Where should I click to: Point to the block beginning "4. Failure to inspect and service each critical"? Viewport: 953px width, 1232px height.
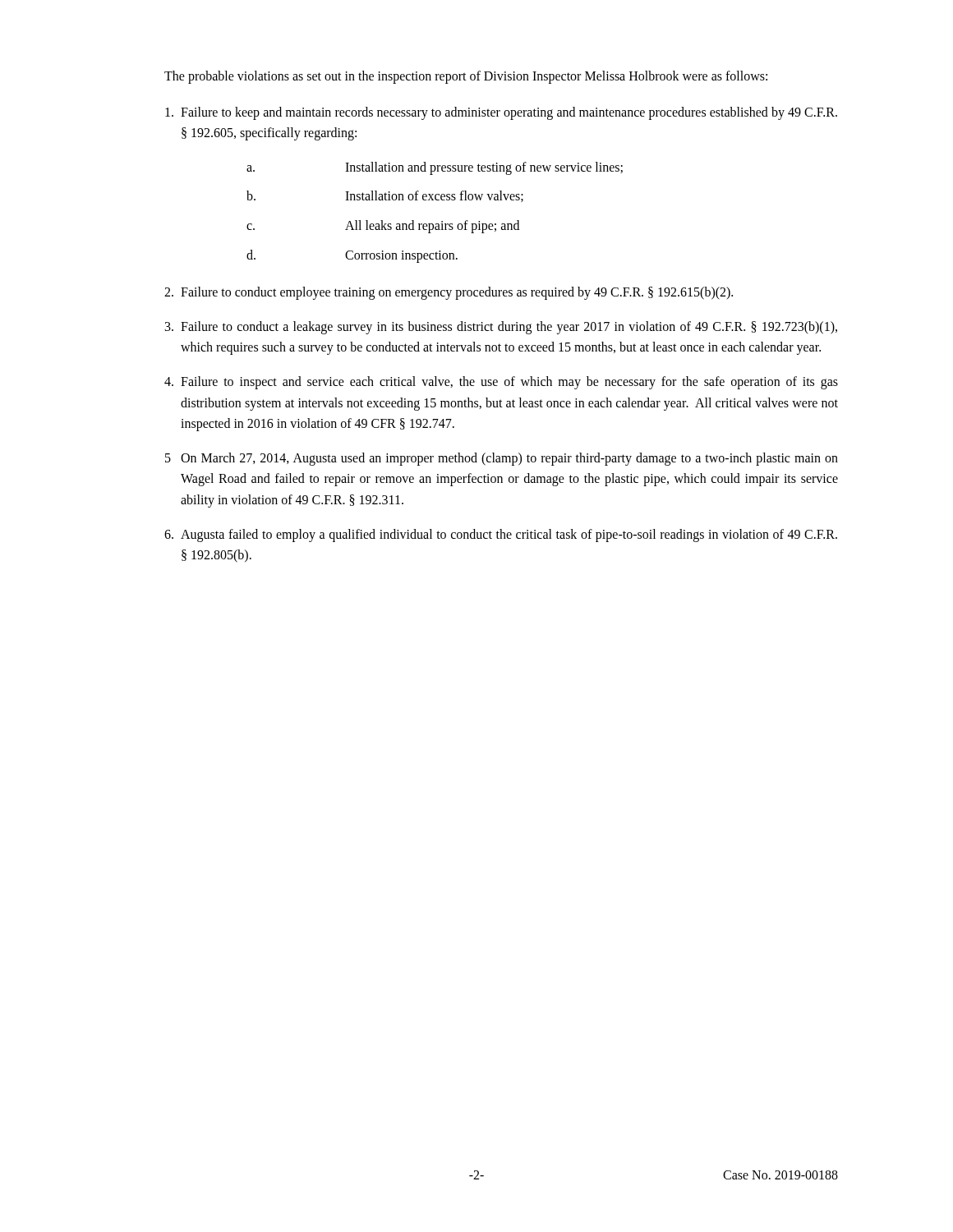pyautogui.click(x=476, y=403)
